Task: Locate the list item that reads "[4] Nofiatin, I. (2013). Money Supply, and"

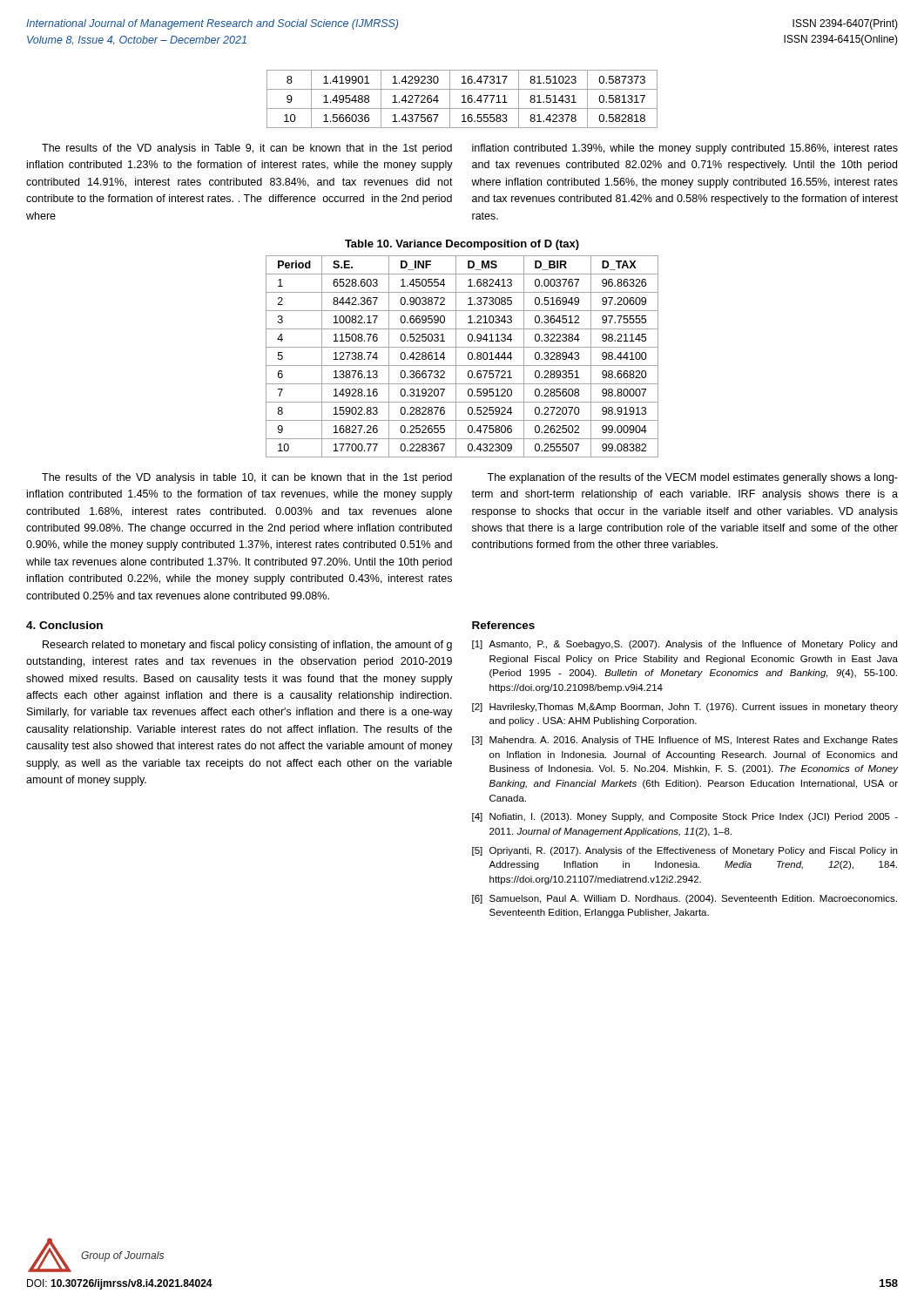Action: point(685,824)
